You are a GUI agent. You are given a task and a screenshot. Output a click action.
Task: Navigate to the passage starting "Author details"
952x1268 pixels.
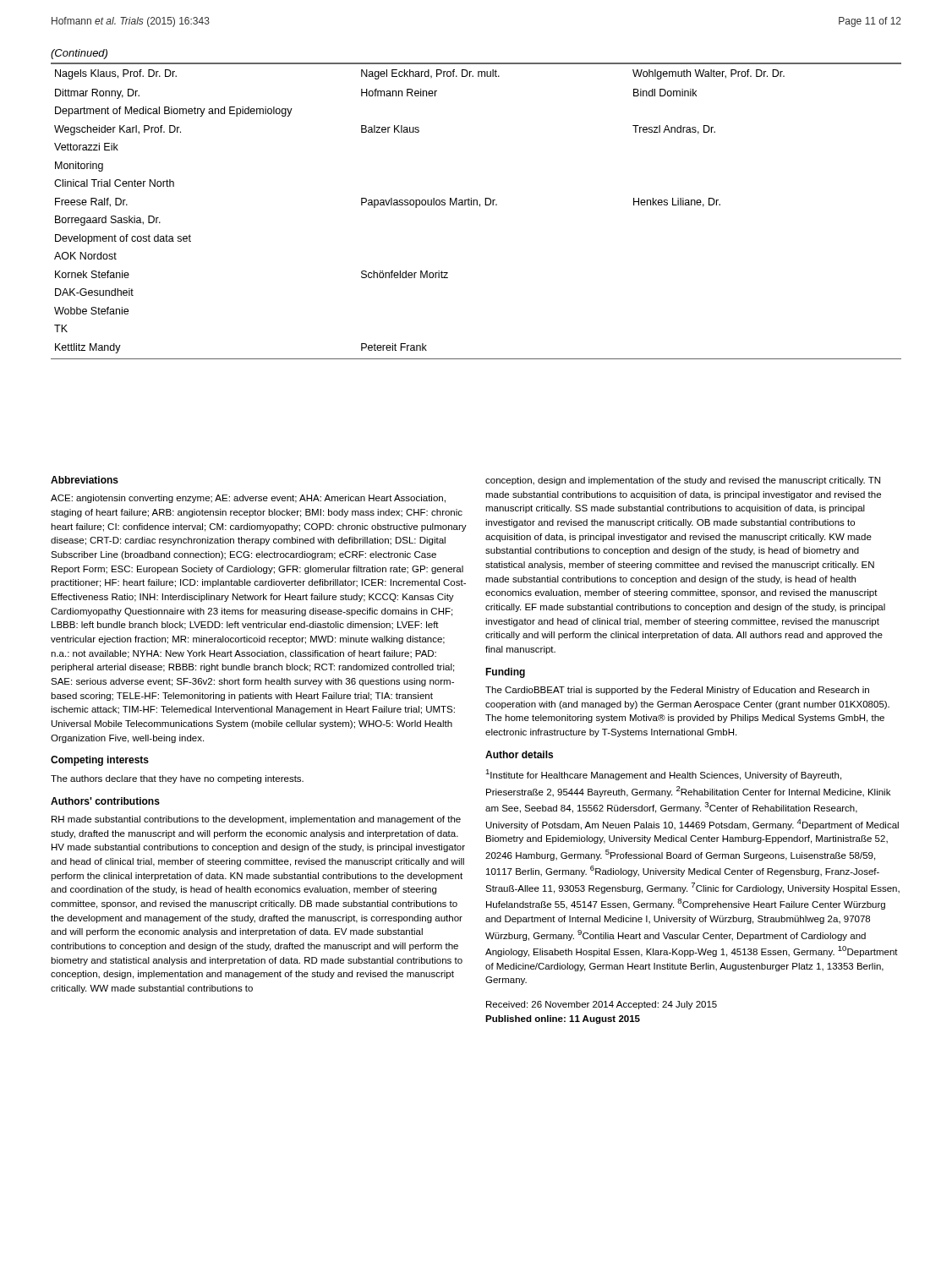pos(519,755)
